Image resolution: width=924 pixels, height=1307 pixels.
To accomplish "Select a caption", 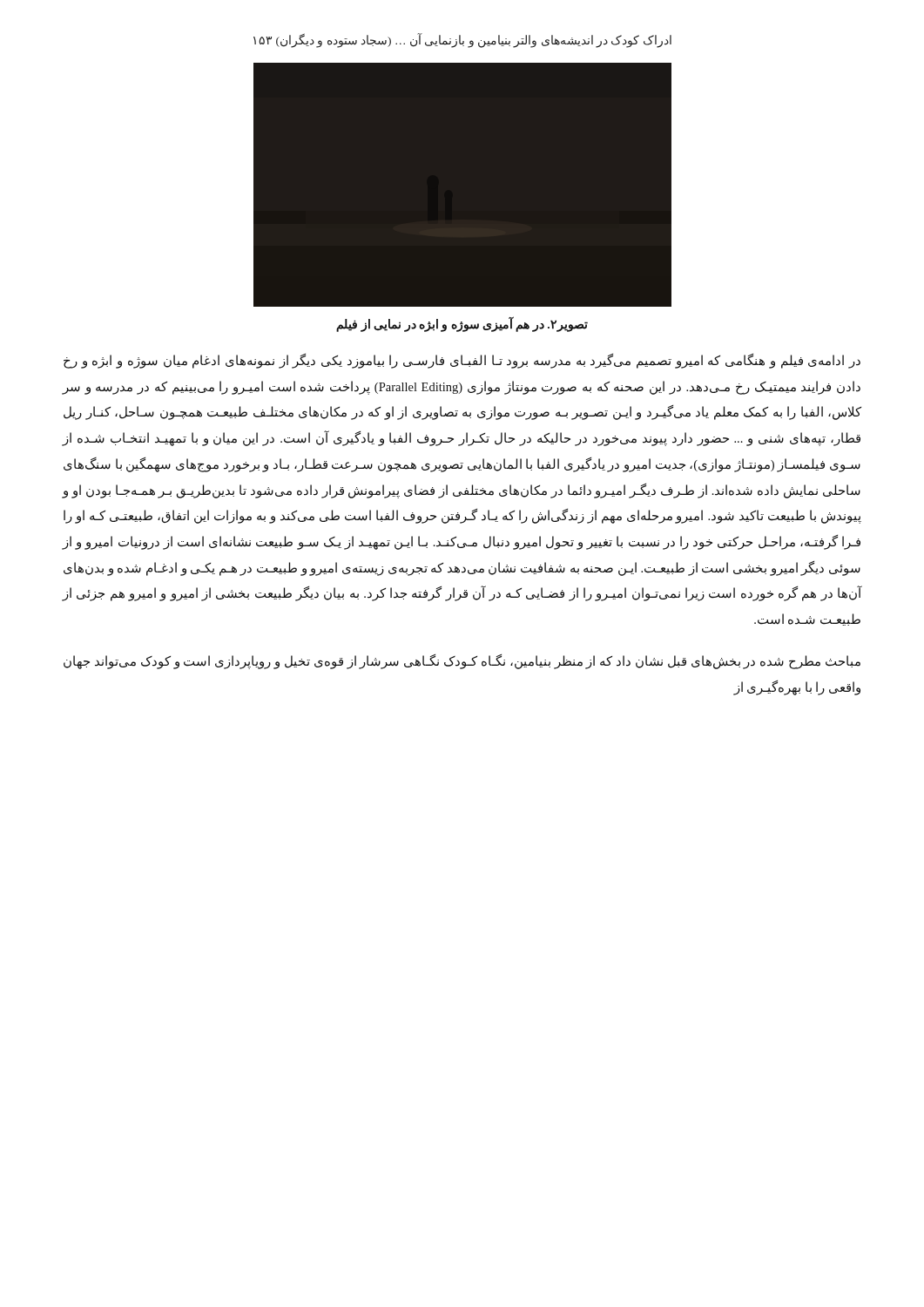I will [x=462, y=325].
